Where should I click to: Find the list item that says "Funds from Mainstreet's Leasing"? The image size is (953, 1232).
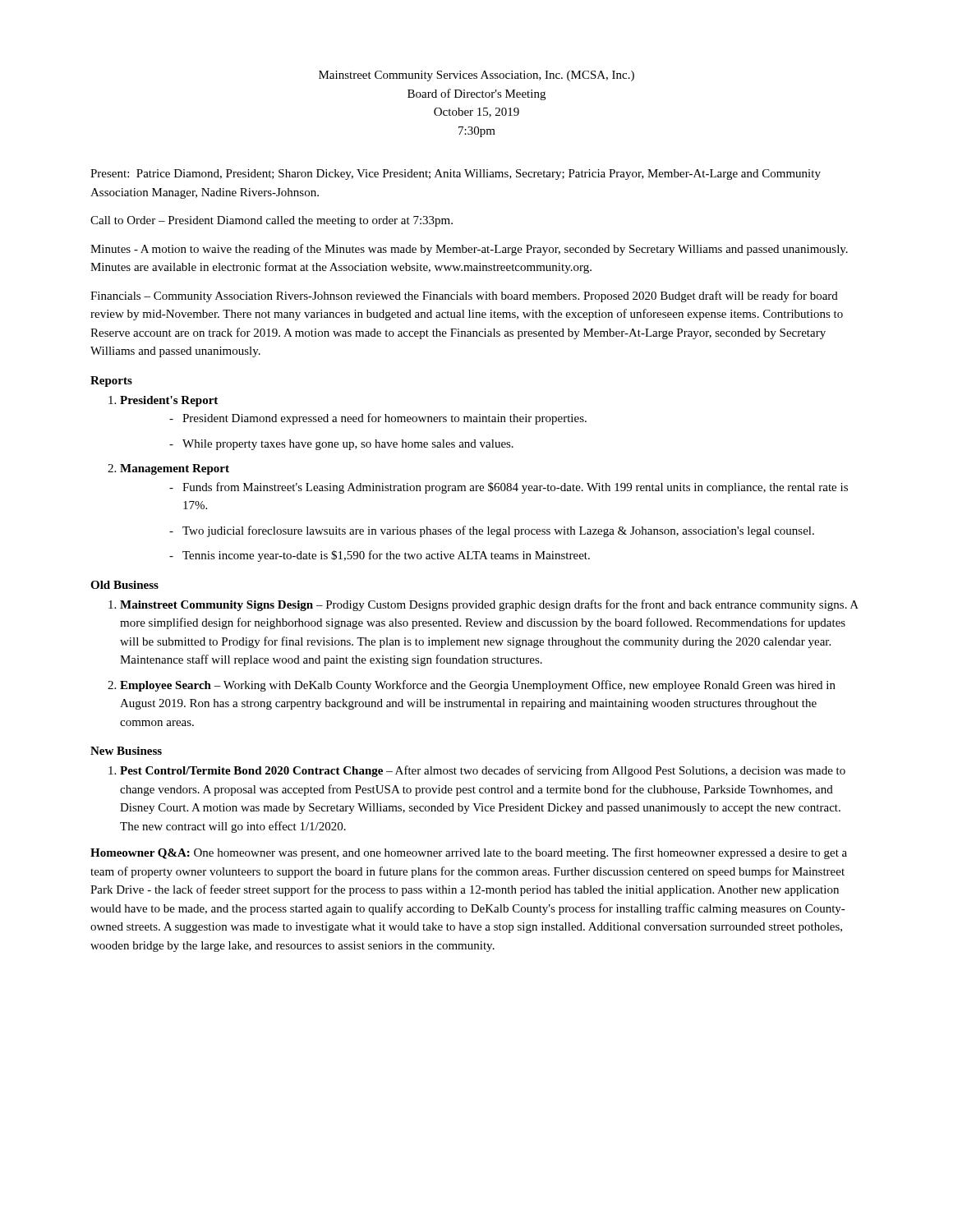click(x=515, y=496)
